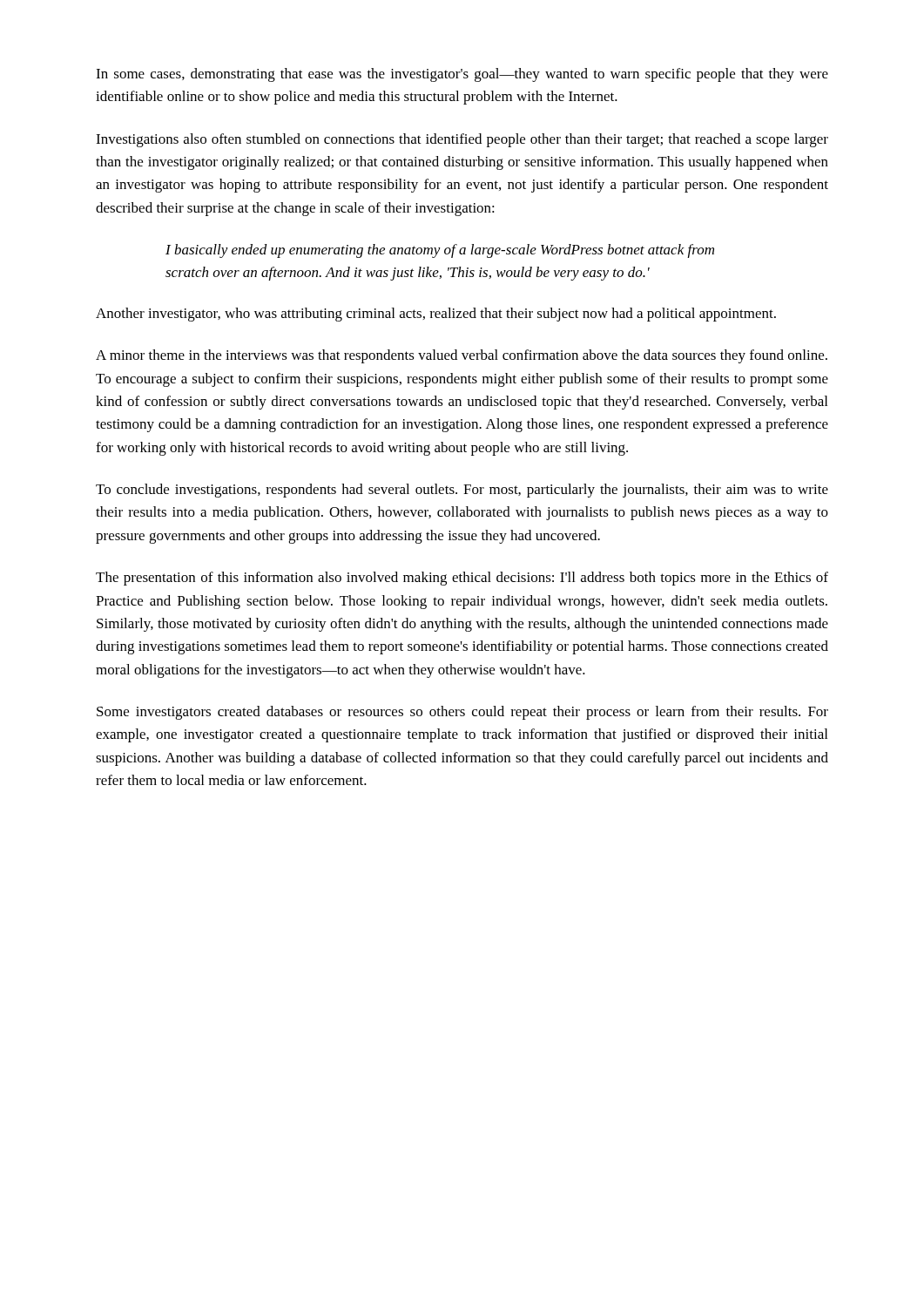Locate the block of text that opens with "Some investigators created databases or resources"

coord(462,746)
